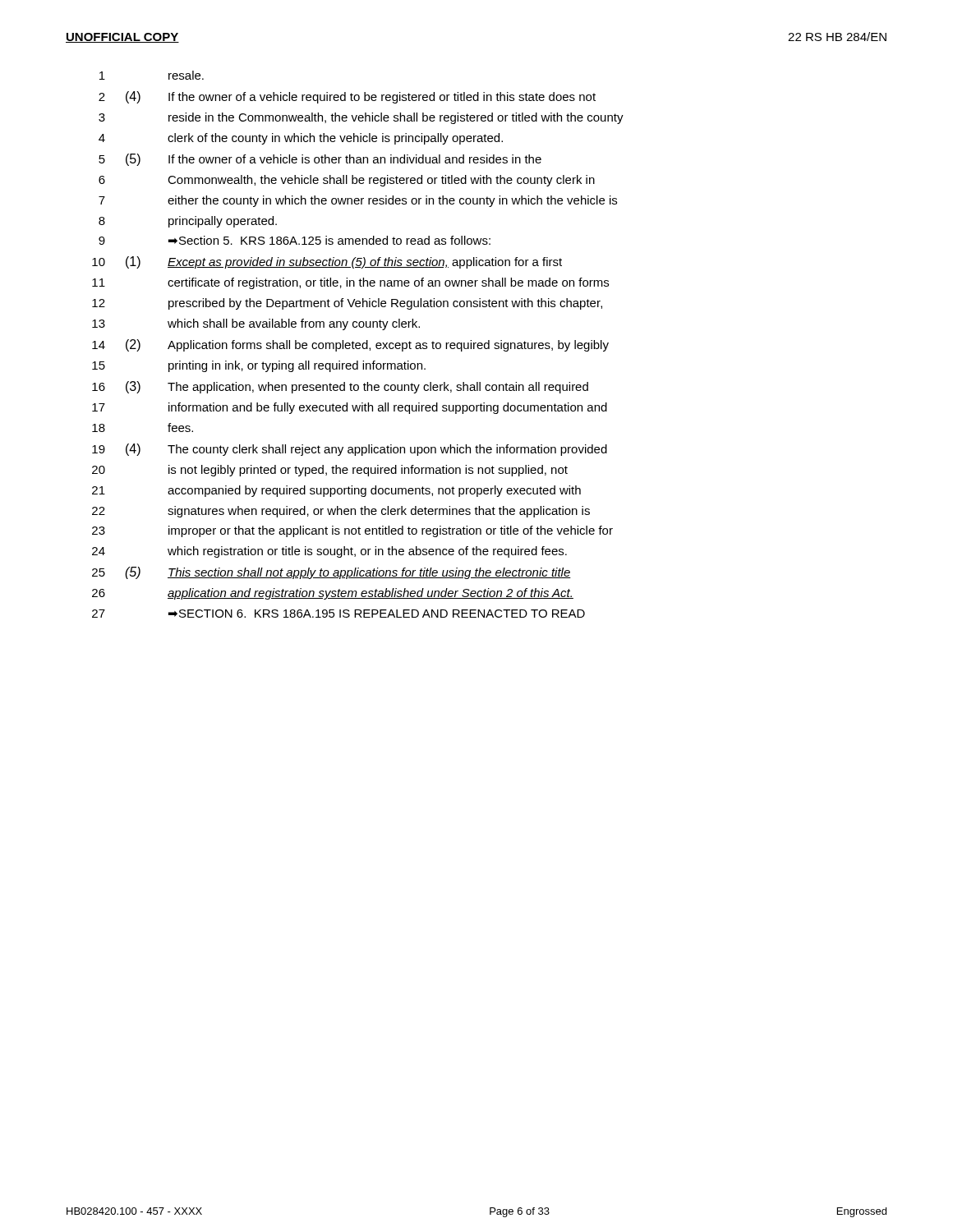Find the passage starting "9 ➡Section 5. KRS"
The width and height of the screenshot is (953, 1232).
[476, 241]
